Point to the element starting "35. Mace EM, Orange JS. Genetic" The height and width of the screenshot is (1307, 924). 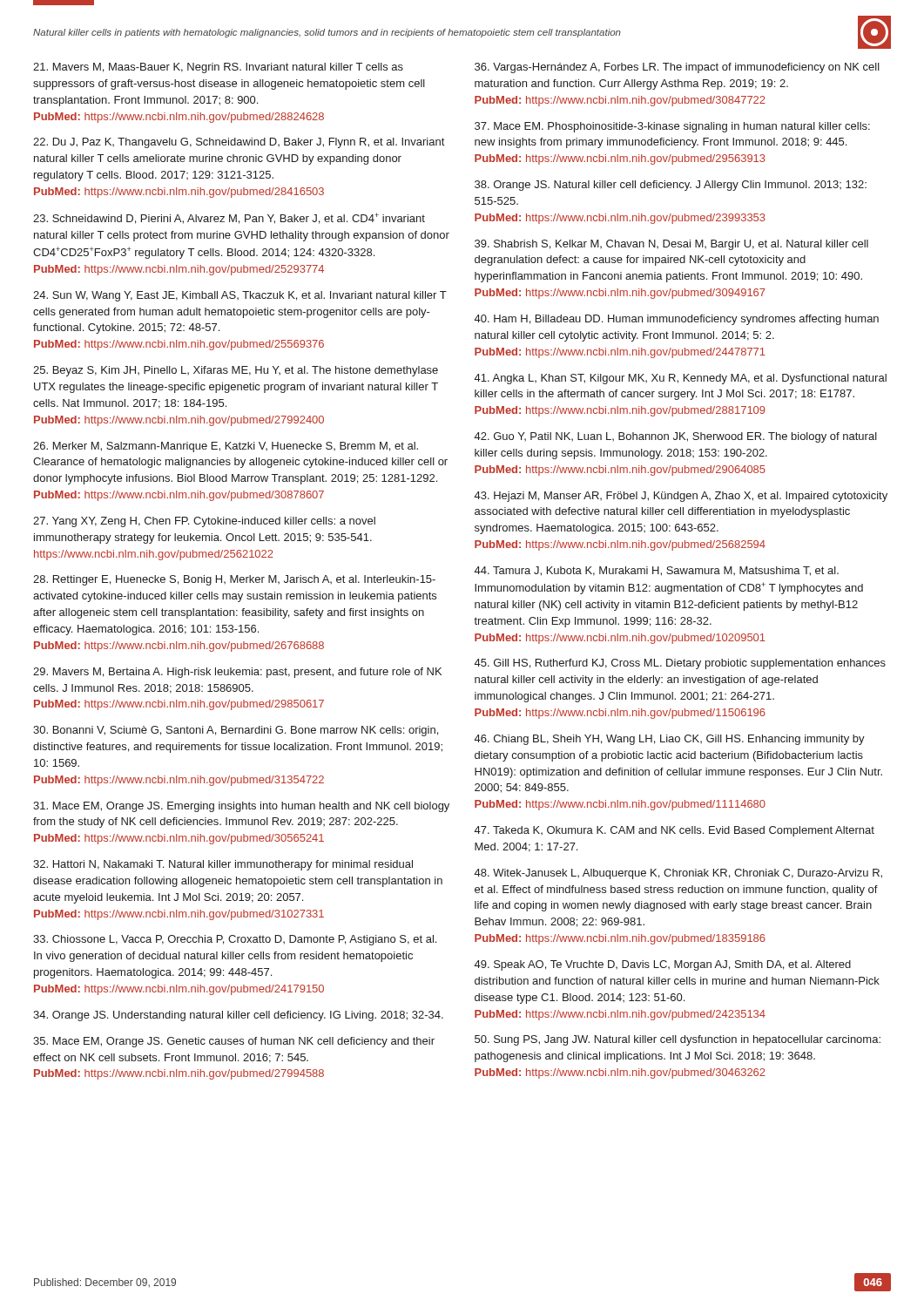click(234, 1057)
